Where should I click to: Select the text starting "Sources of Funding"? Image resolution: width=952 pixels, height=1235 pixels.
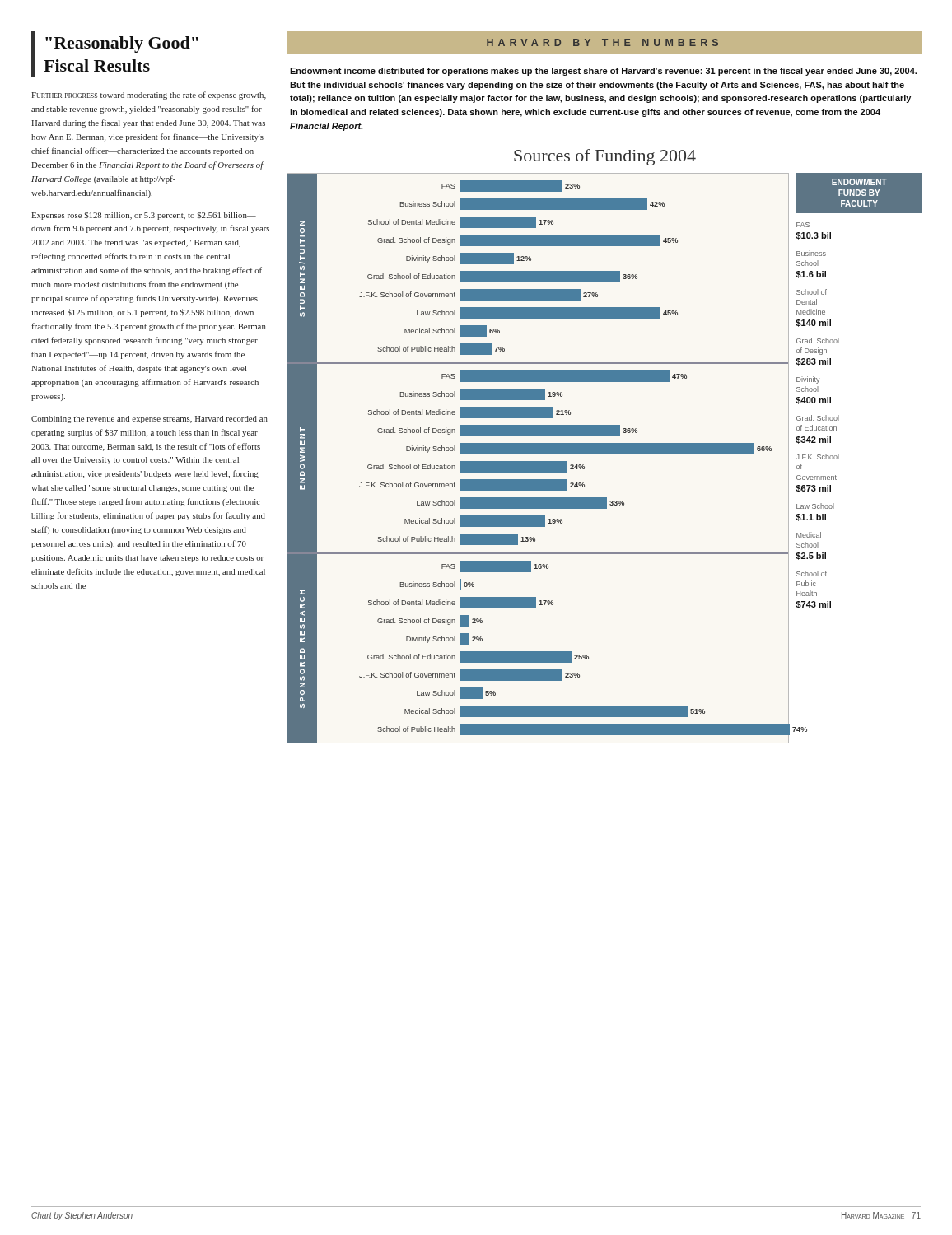(604, 155)
